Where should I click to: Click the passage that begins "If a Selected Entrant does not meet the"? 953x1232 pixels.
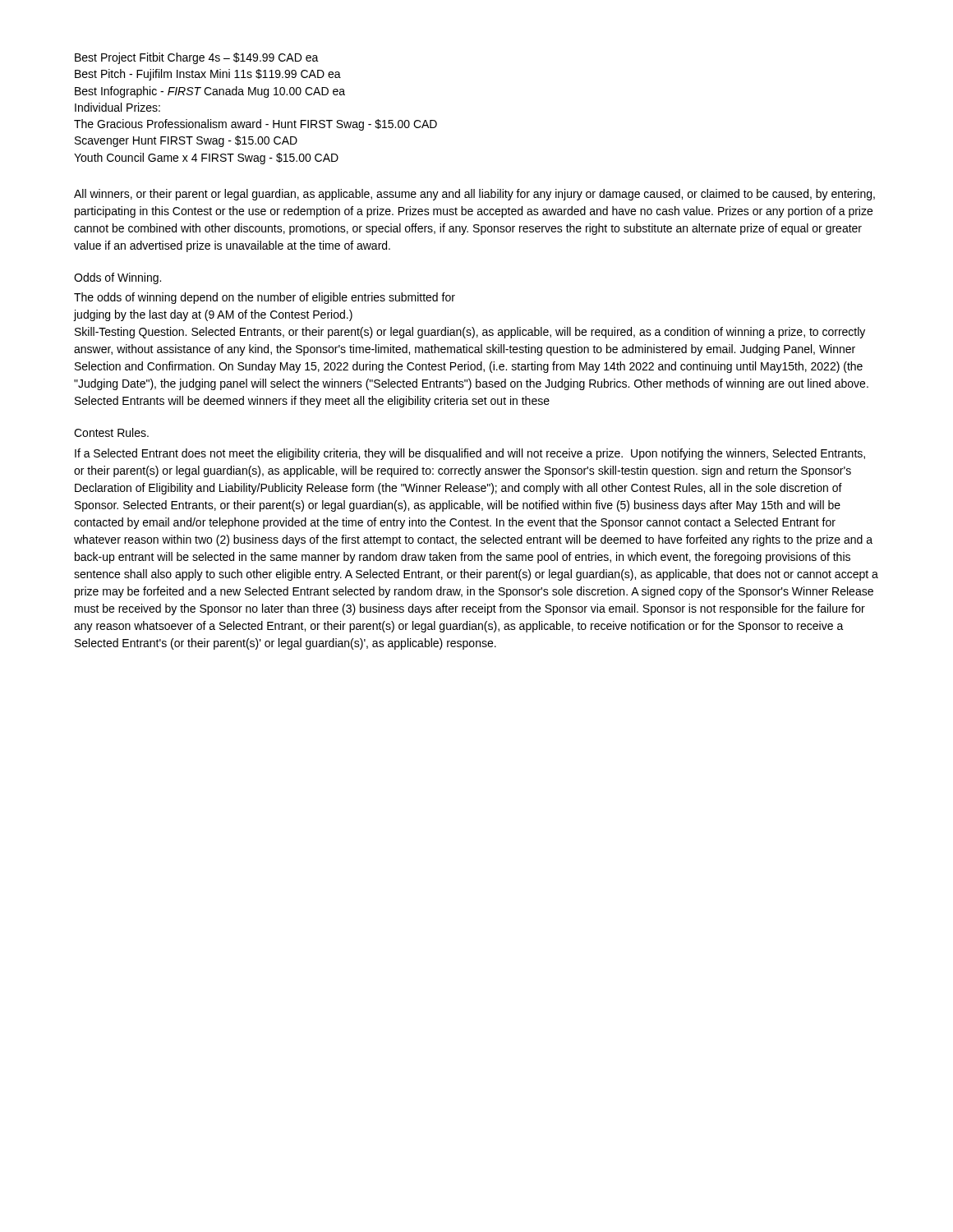pos(476,548)
